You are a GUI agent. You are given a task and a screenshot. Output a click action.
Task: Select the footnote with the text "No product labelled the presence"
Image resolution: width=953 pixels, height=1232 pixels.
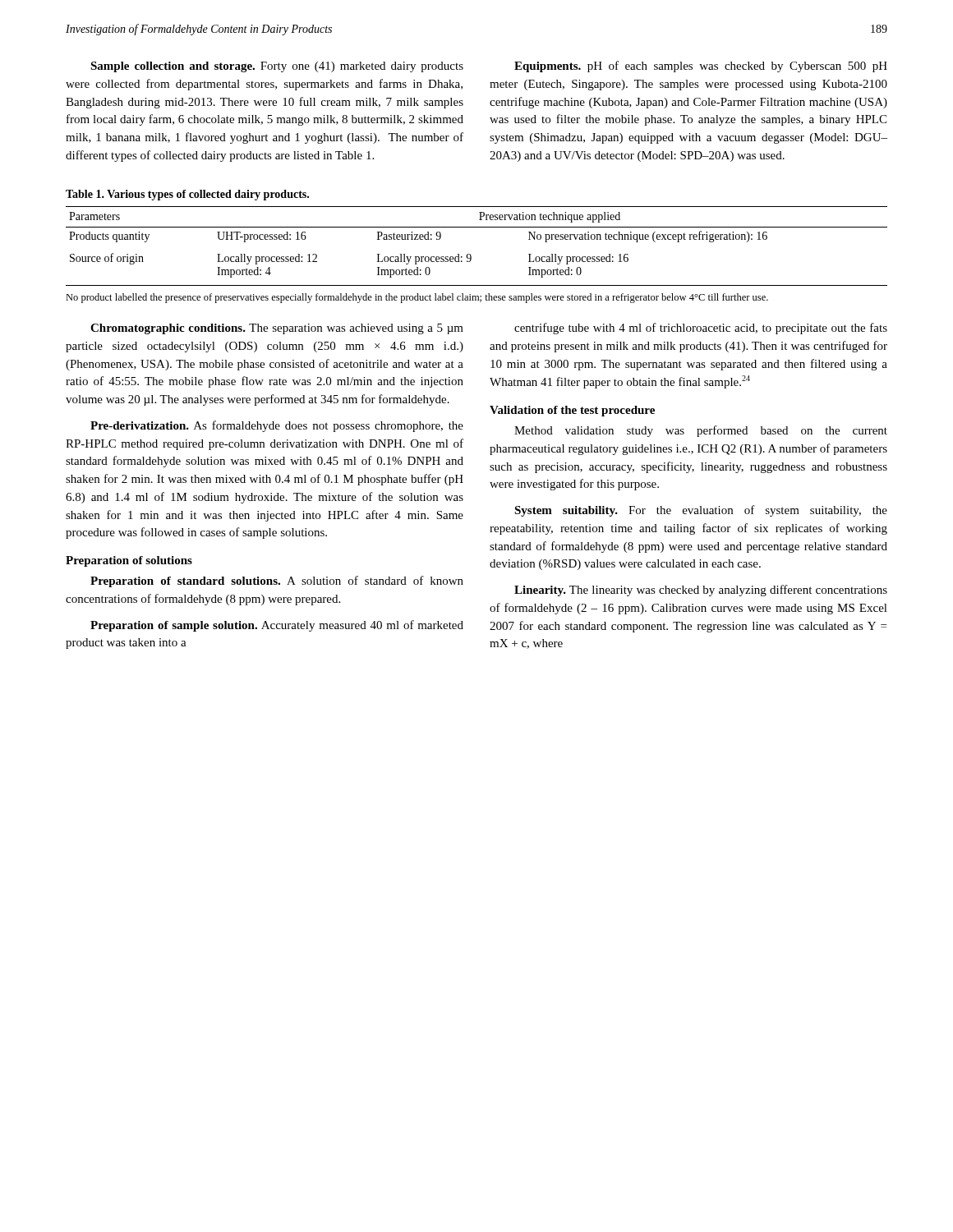click(x=417, y=297)
